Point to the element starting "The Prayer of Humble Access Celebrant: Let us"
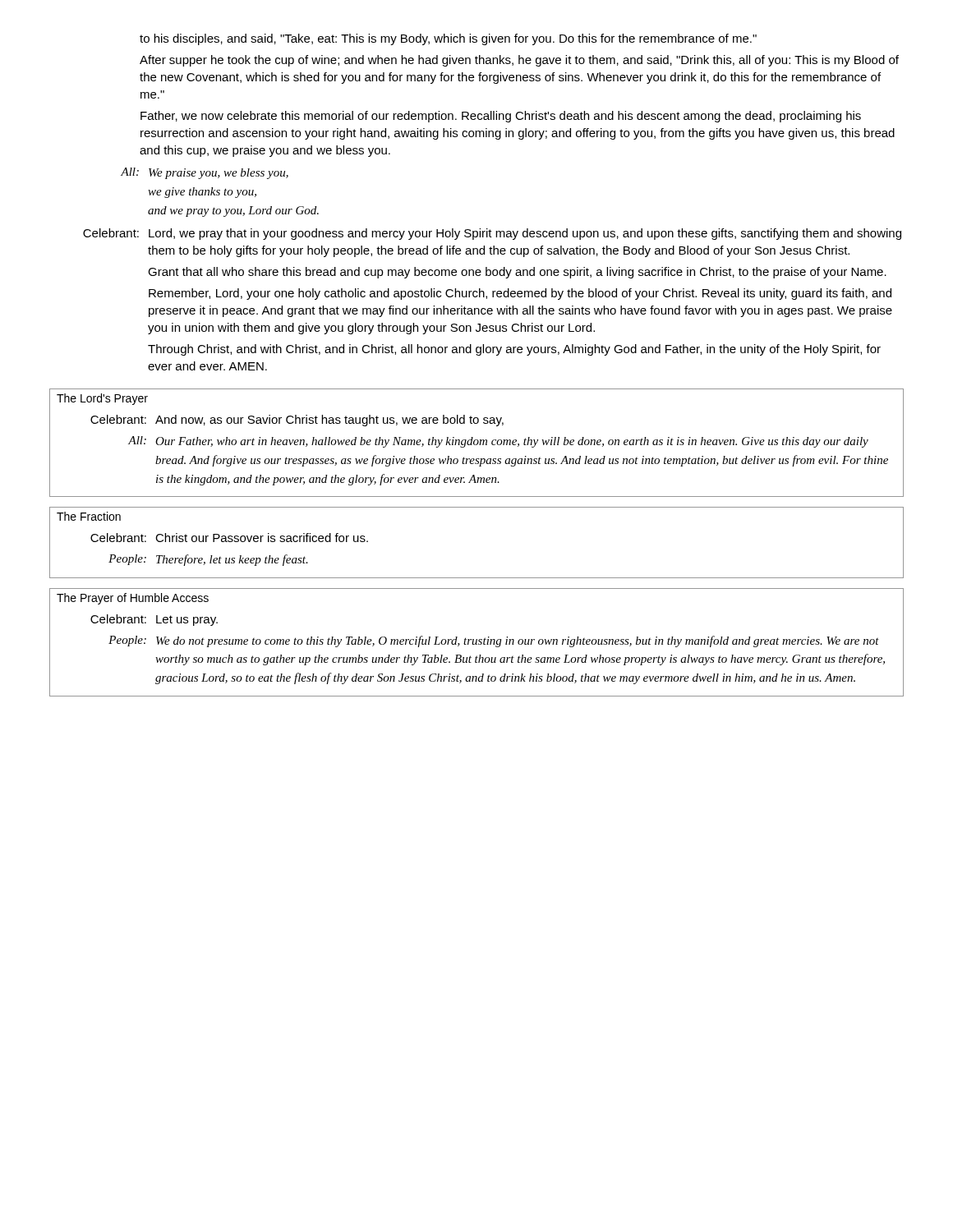The width and height of the screenshot is (953, 1232). click(476, 642)
